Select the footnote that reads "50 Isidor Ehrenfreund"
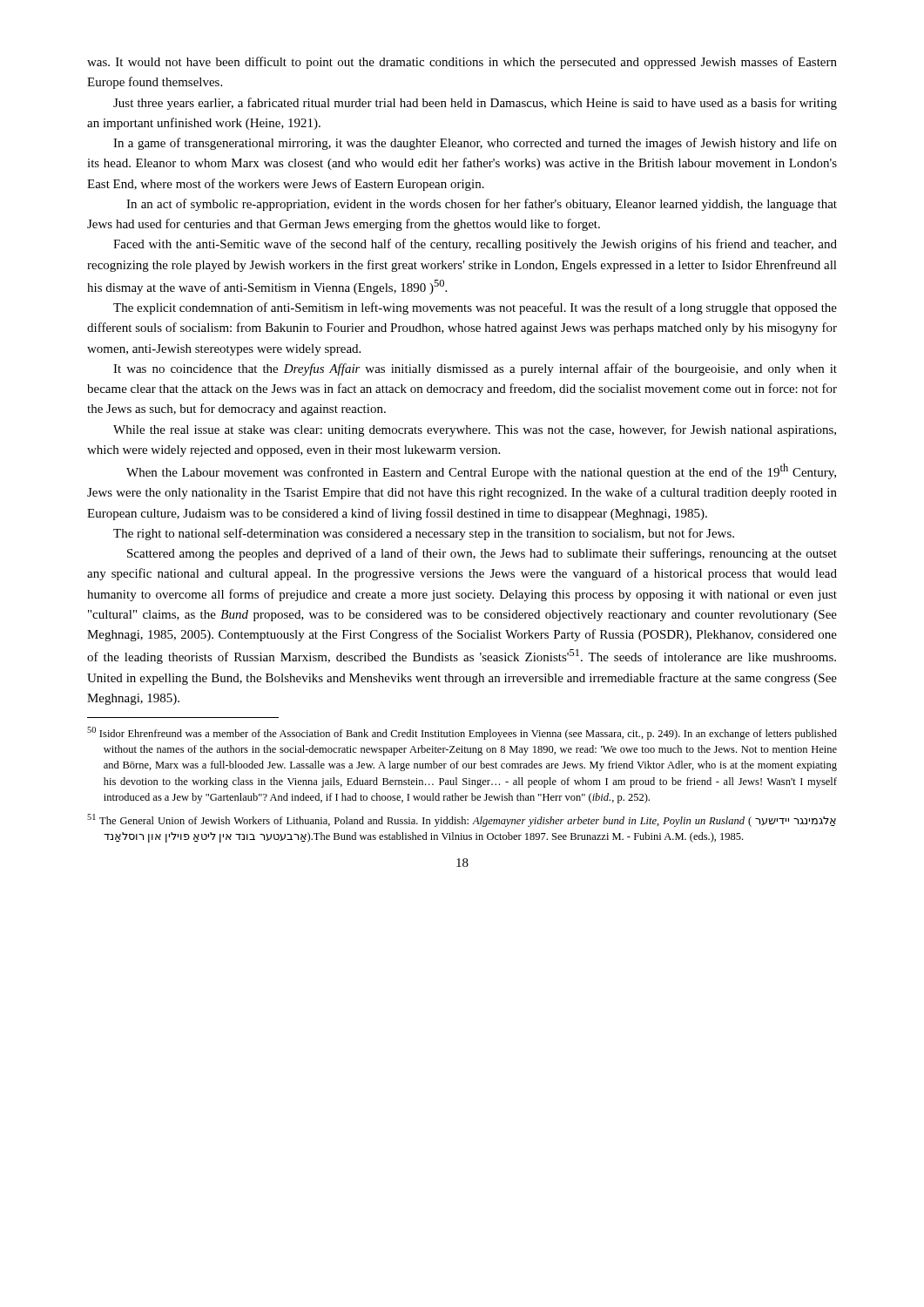 (462, 764)
